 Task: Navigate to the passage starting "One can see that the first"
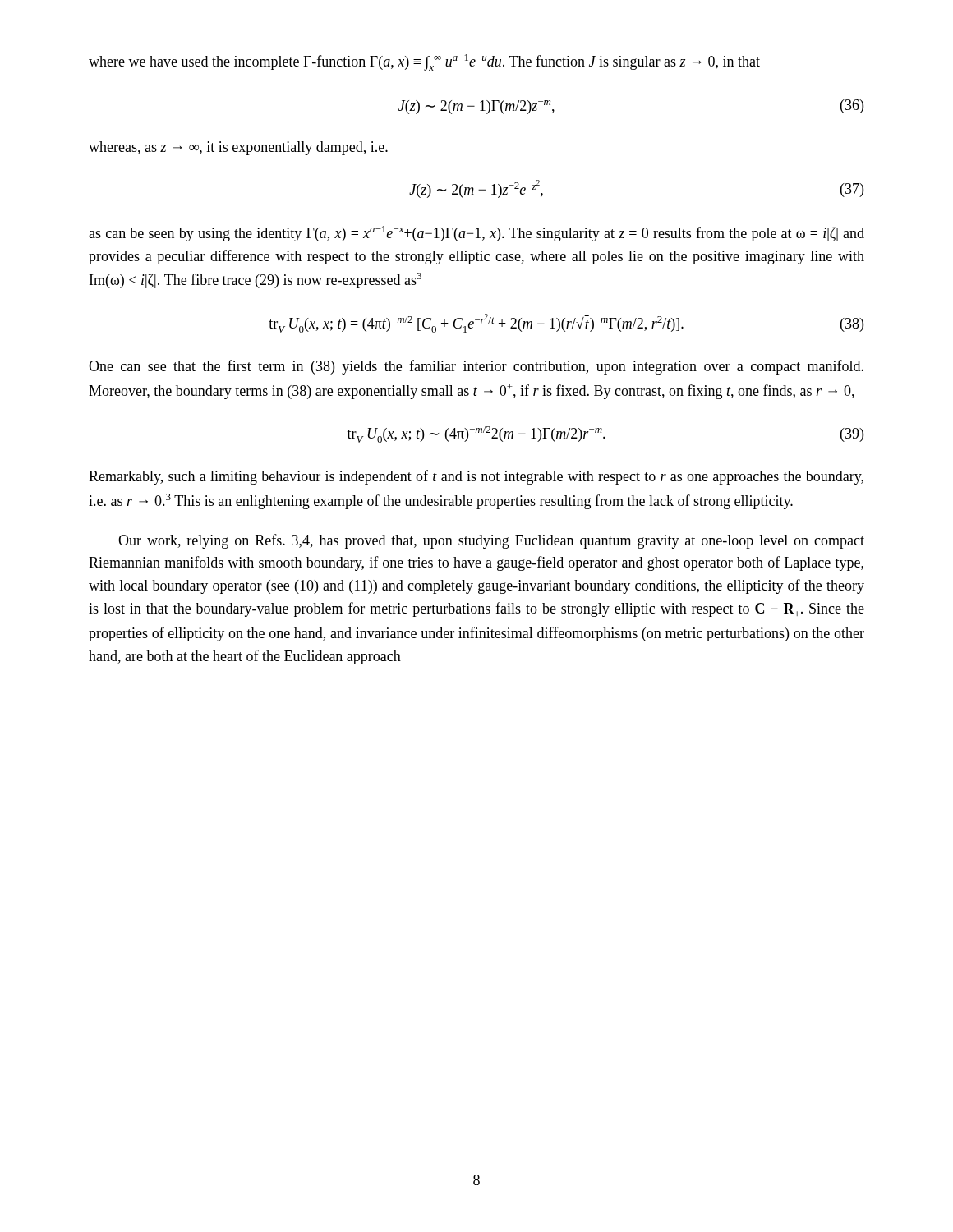point(476,380)
